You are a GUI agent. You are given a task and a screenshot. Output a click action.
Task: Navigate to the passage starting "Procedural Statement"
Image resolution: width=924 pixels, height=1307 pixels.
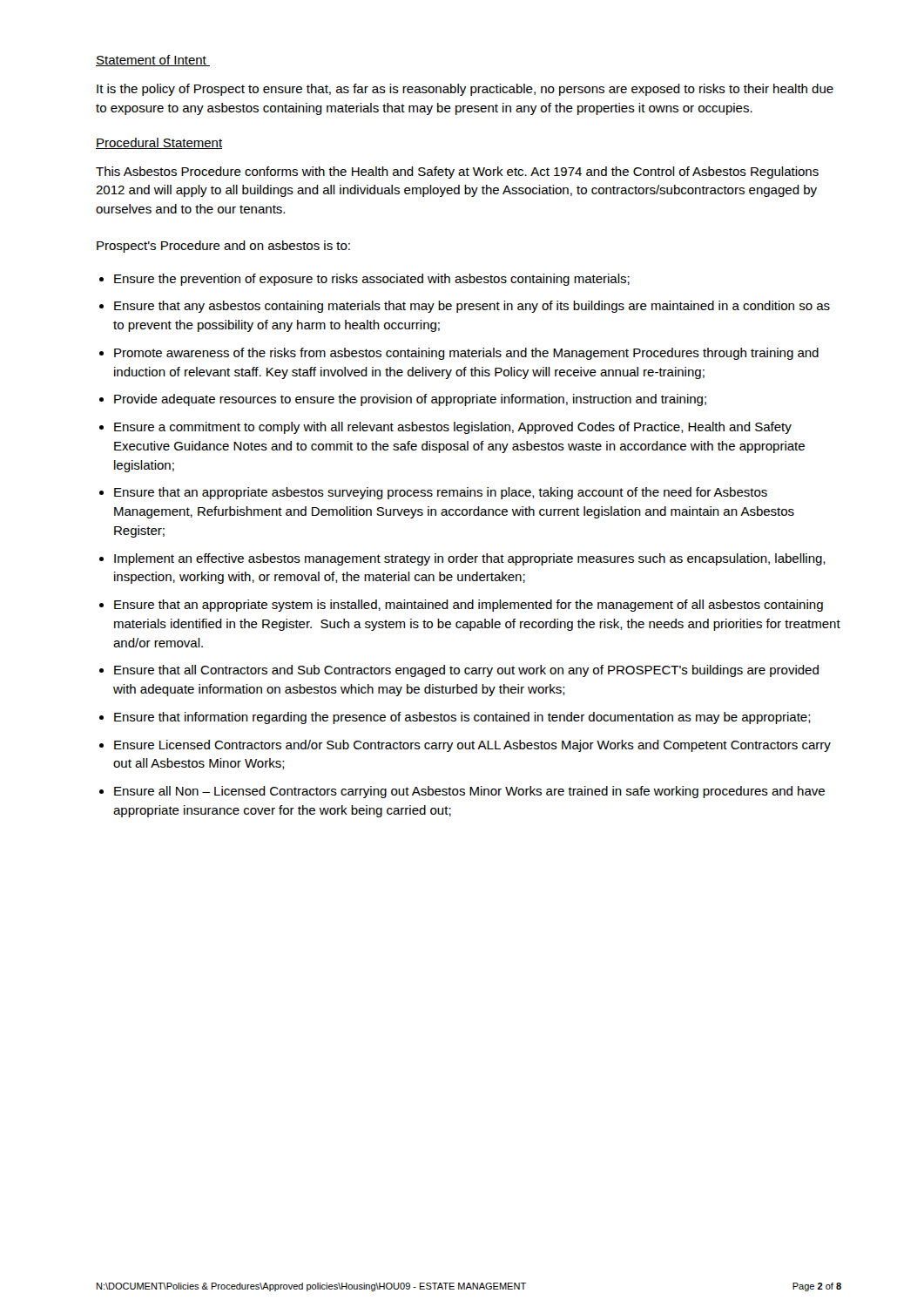click(159, 142)
